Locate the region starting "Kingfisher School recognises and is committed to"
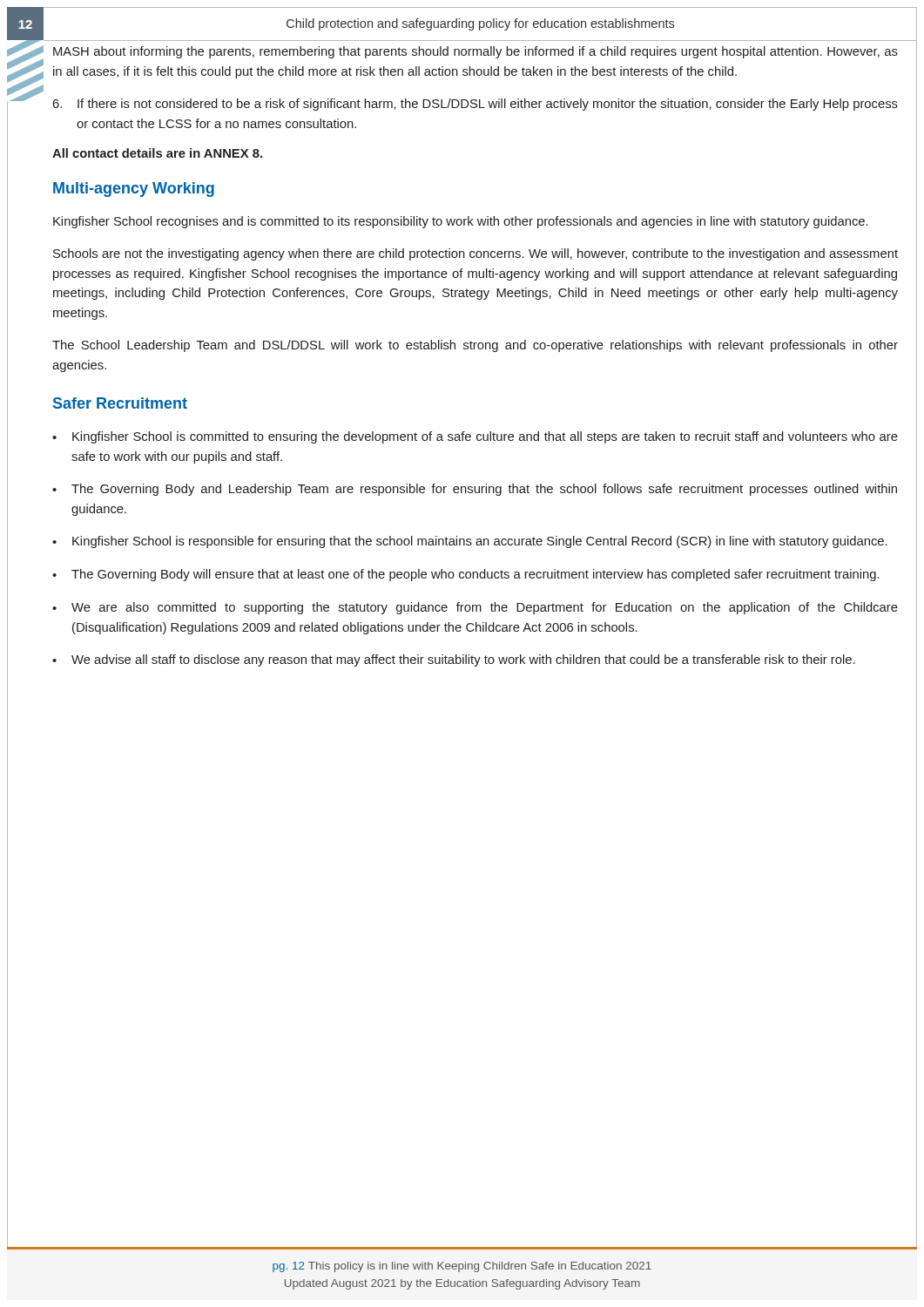The height and width of the screenshot is (1307, 924). tap(461, 221)
